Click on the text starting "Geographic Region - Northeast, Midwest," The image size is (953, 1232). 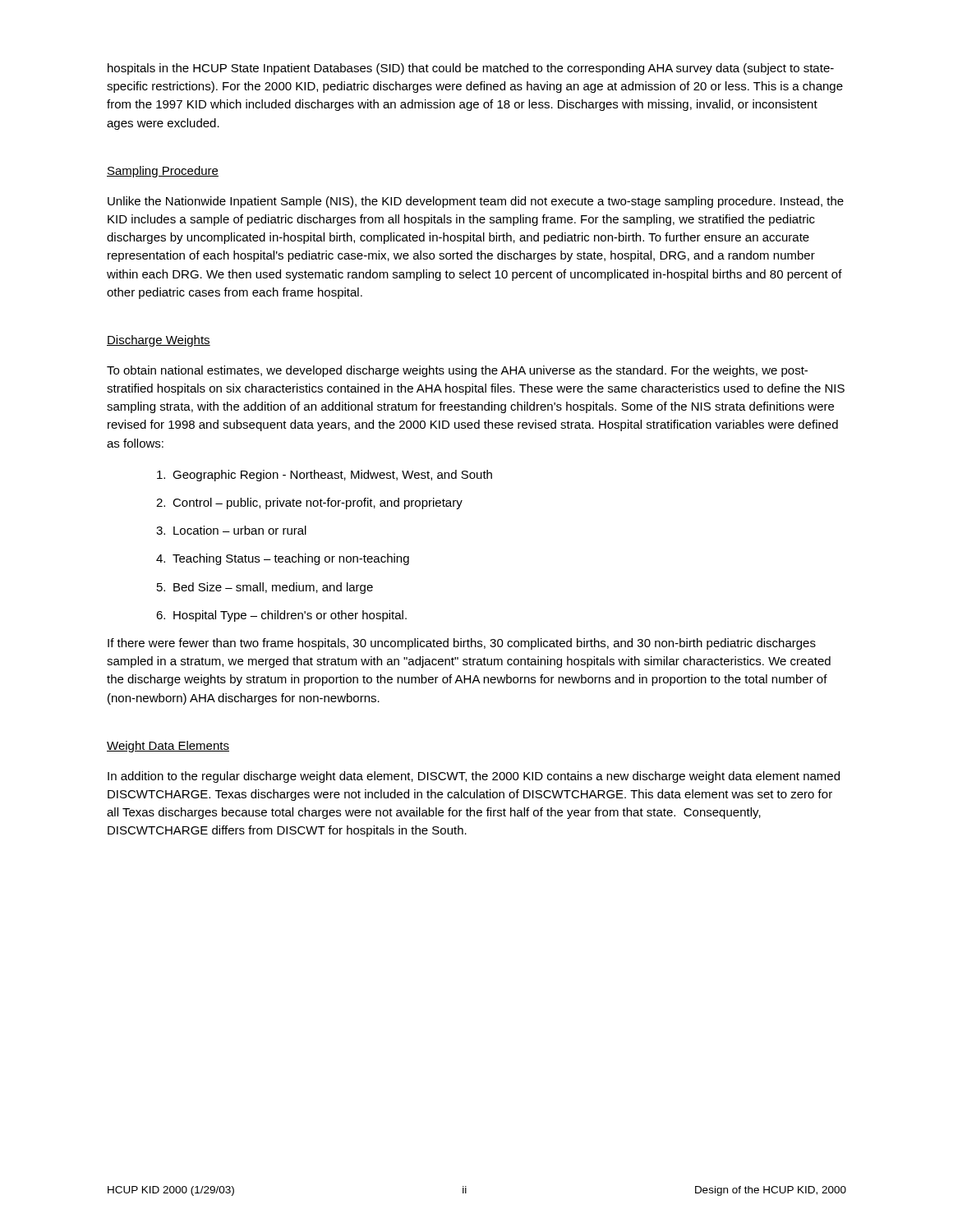[x=476, y=475]
